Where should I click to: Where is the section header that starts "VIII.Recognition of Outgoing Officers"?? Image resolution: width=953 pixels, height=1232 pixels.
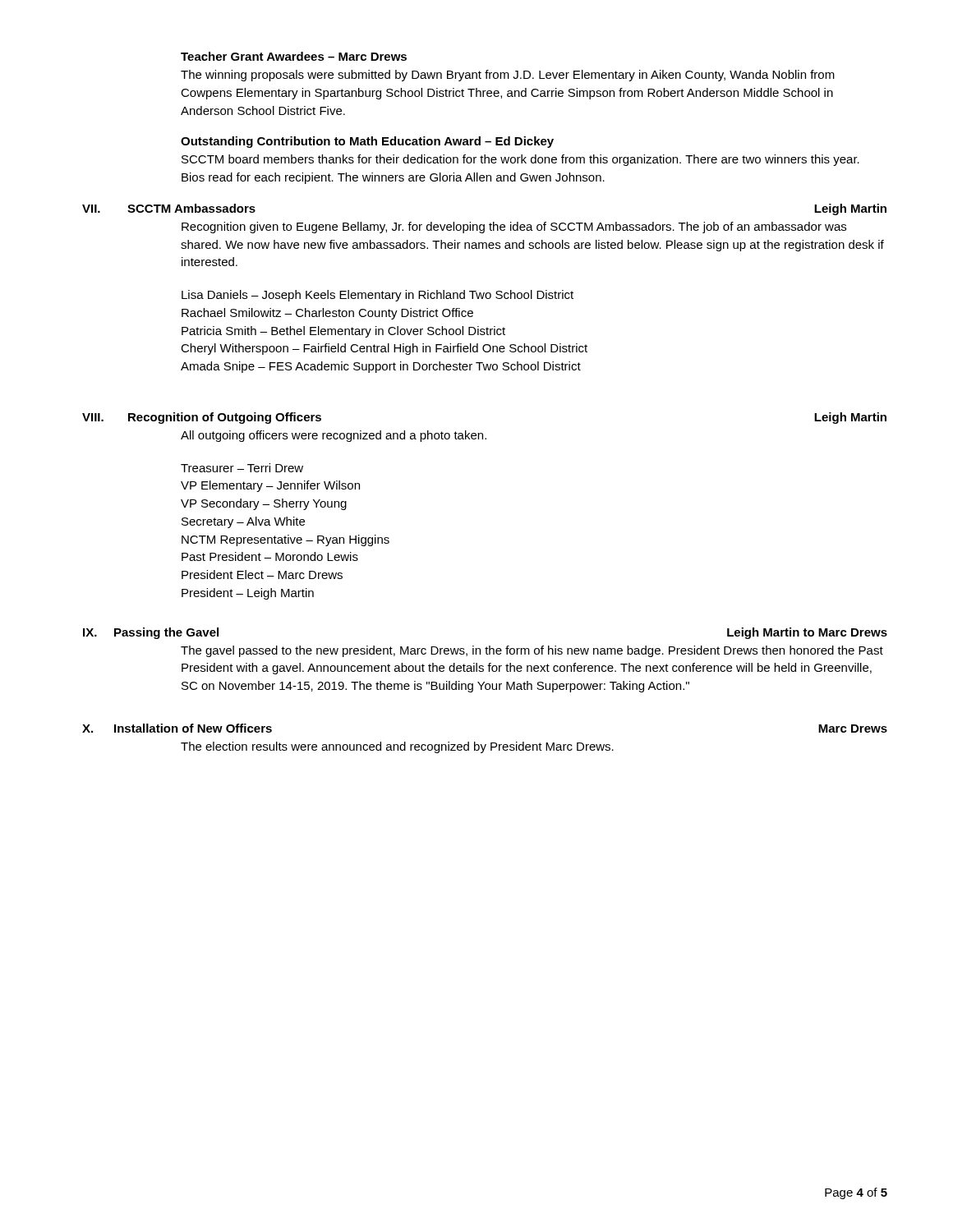coord(226,418)
